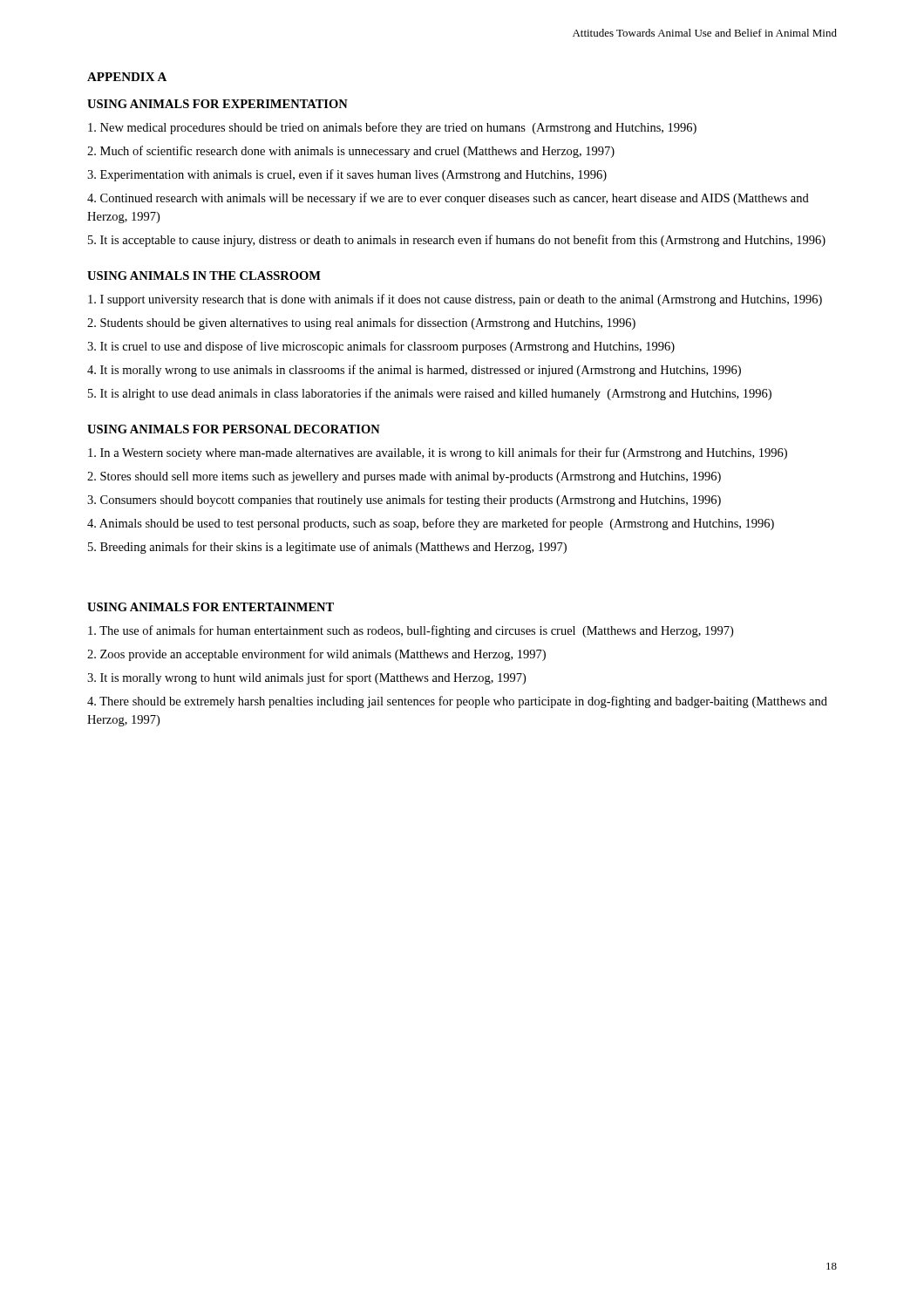
Task: Point to the text starting "New medical procedures should"
Action: [x=392, y=127]
